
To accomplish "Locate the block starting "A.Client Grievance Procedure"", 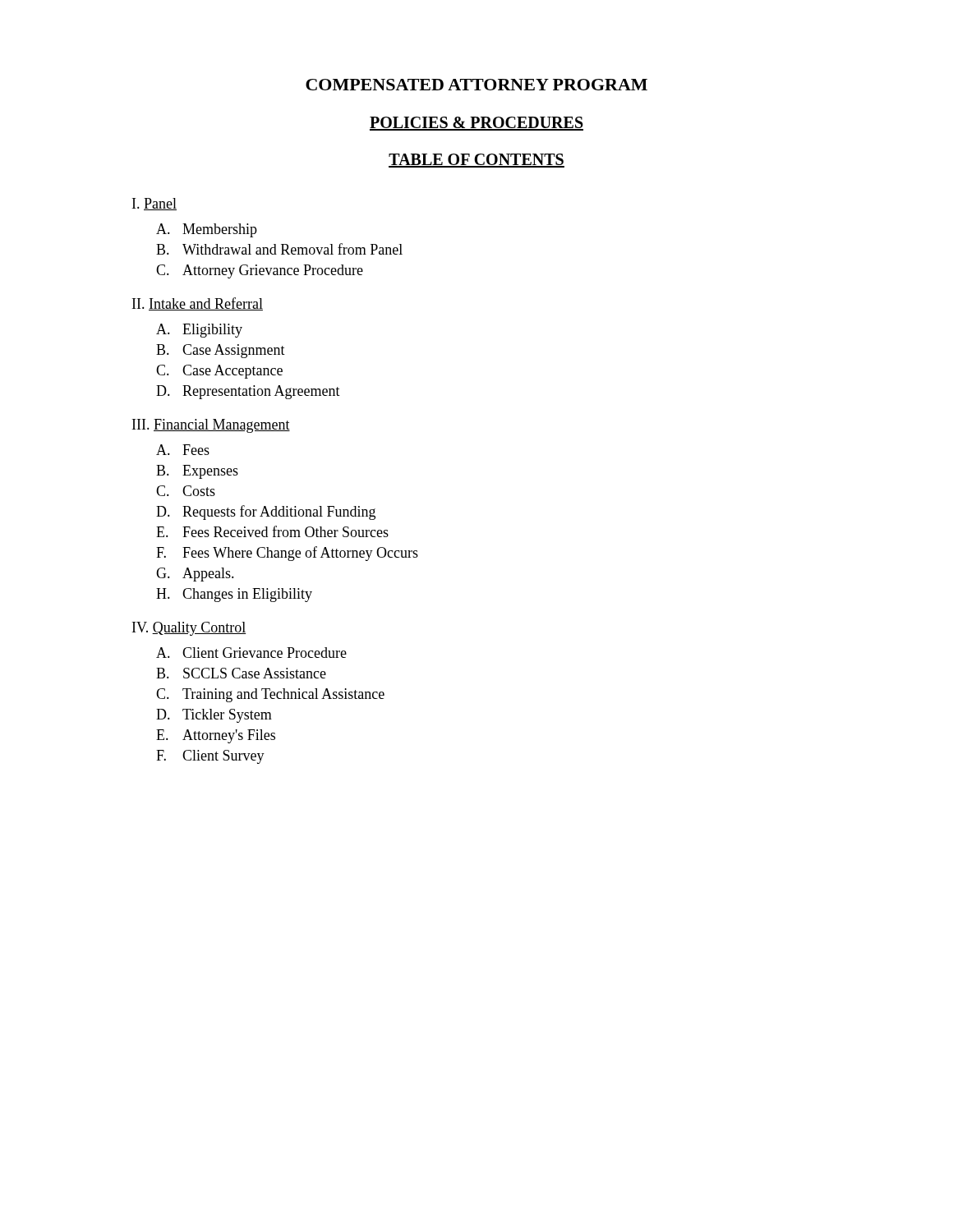I will [x=251, y=653].
